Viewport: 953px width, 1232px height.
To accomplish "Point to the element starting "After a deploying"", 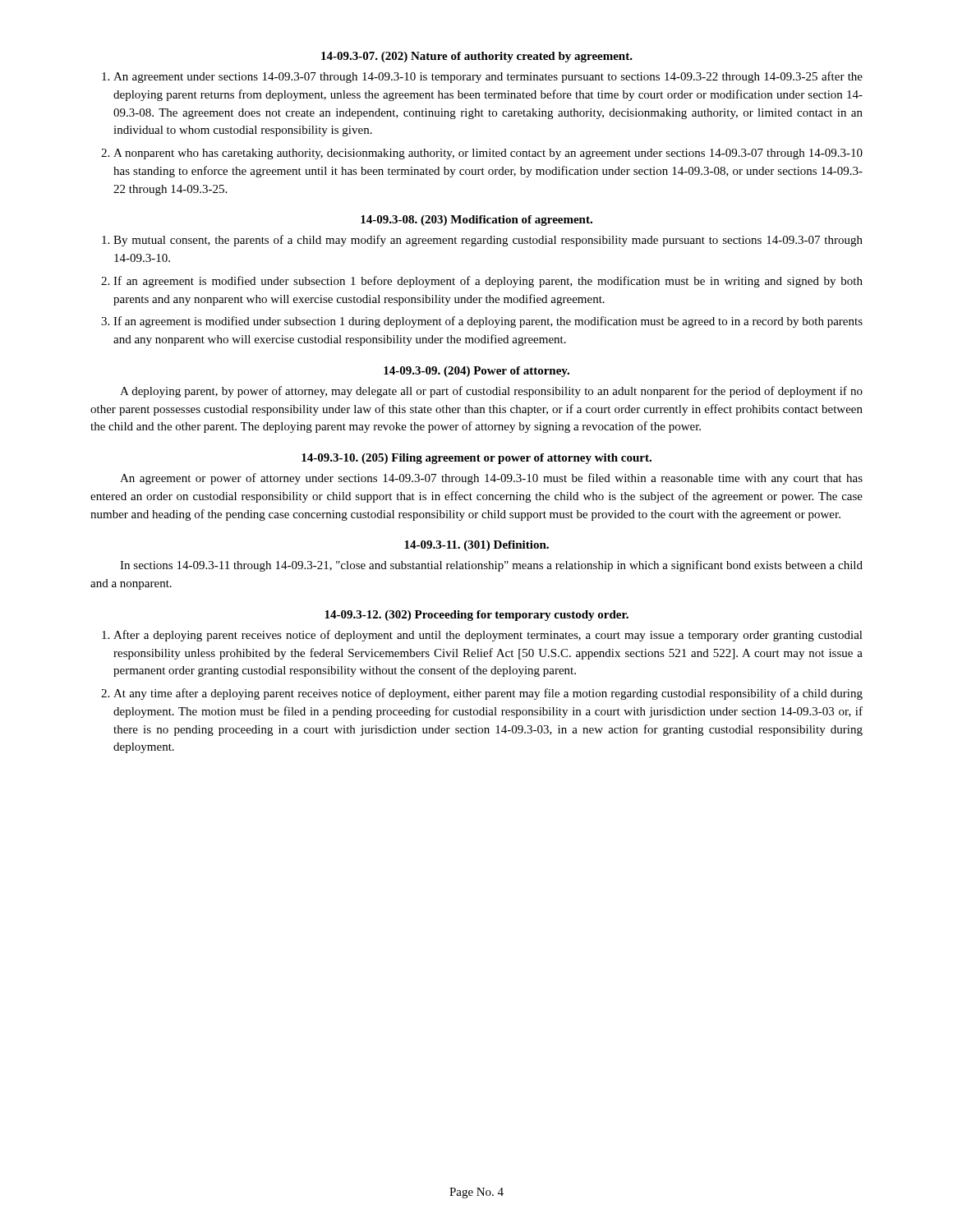I will coord(488,653).
